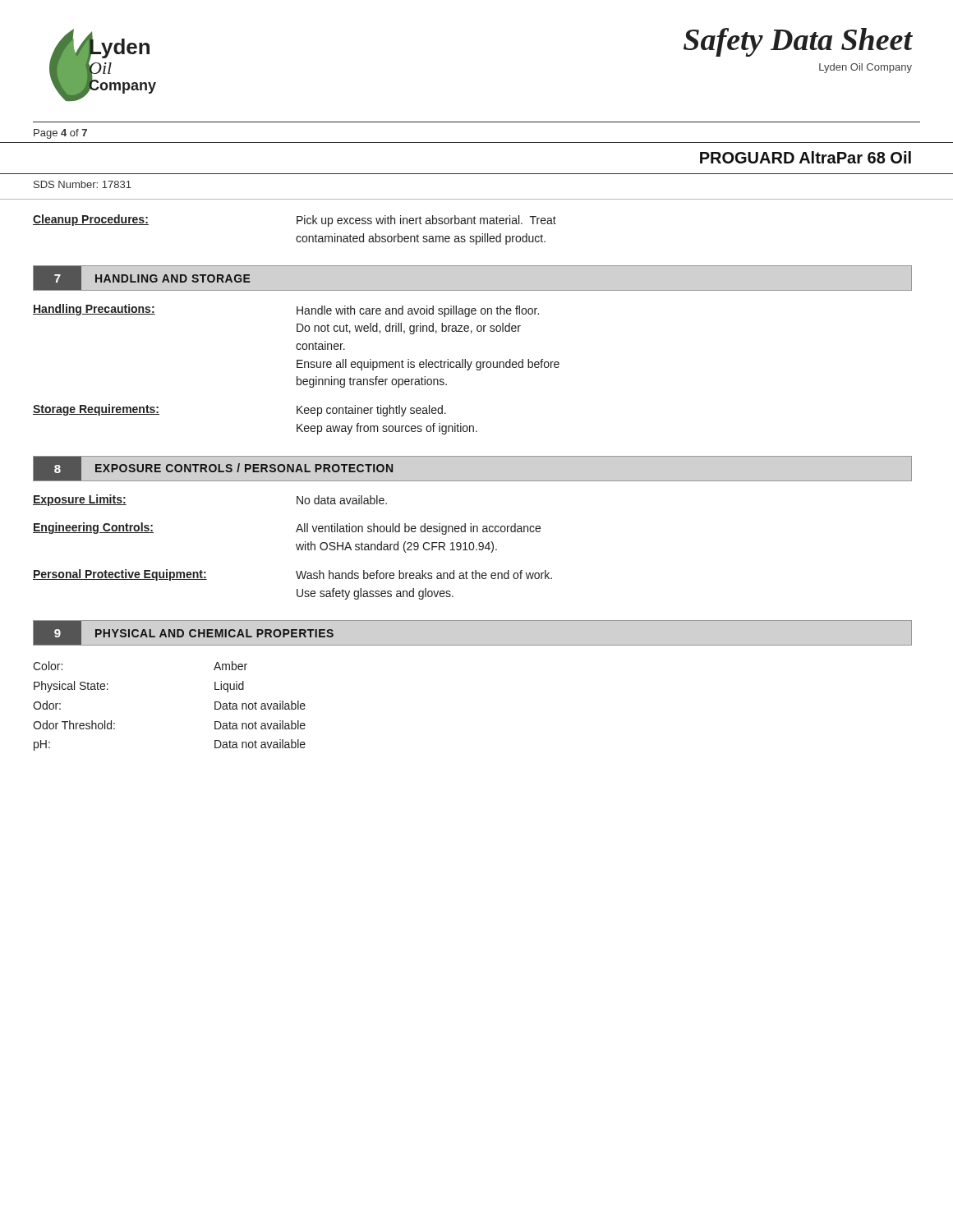The width and height of the screenshot is (953, 1232).
Task: Select the text block that says "Wash hands before breaks and"
Action: [x=424, y=584]
